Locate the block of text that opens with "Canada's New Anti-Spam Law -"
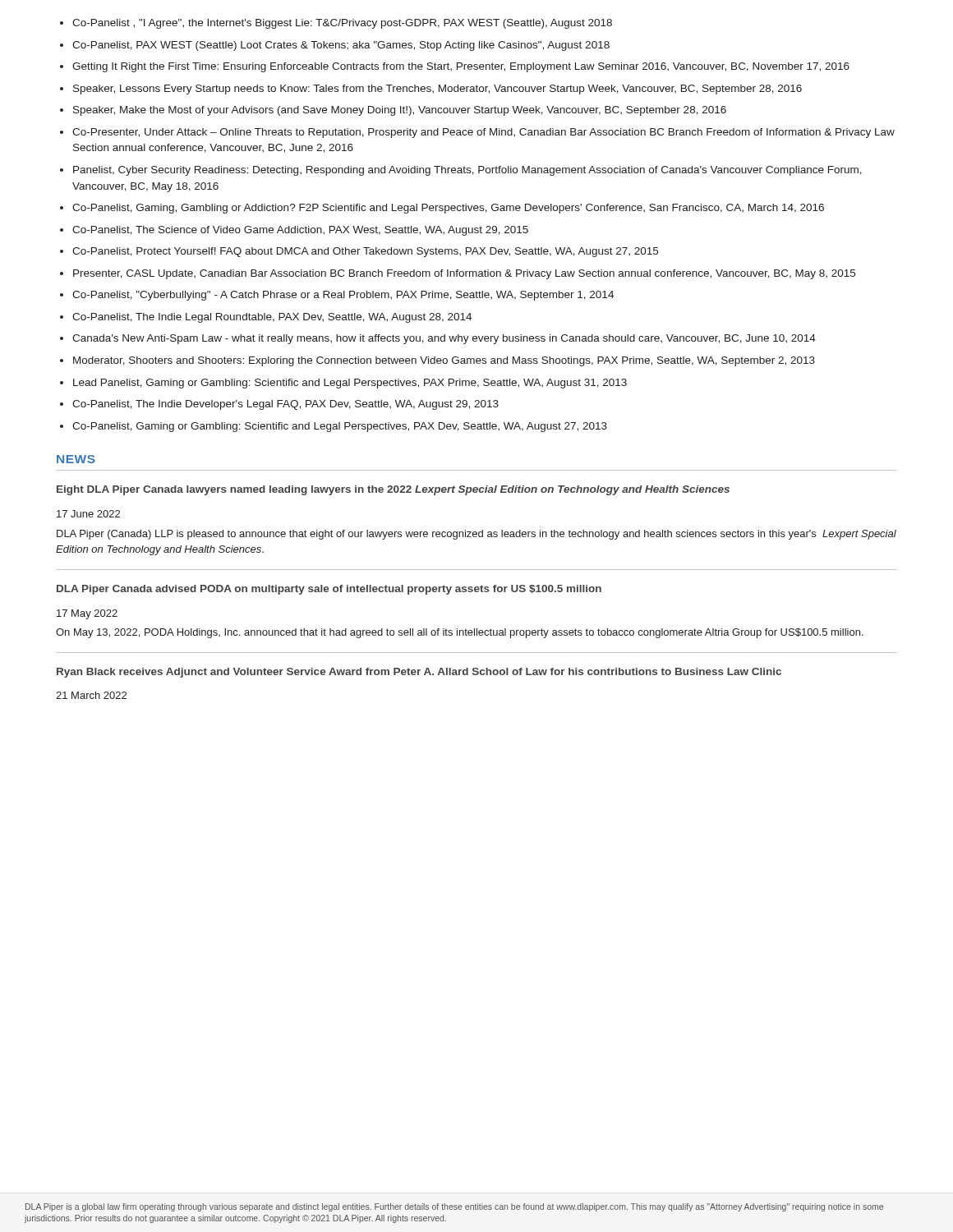The image size is (953, 1232). (444, 338)
